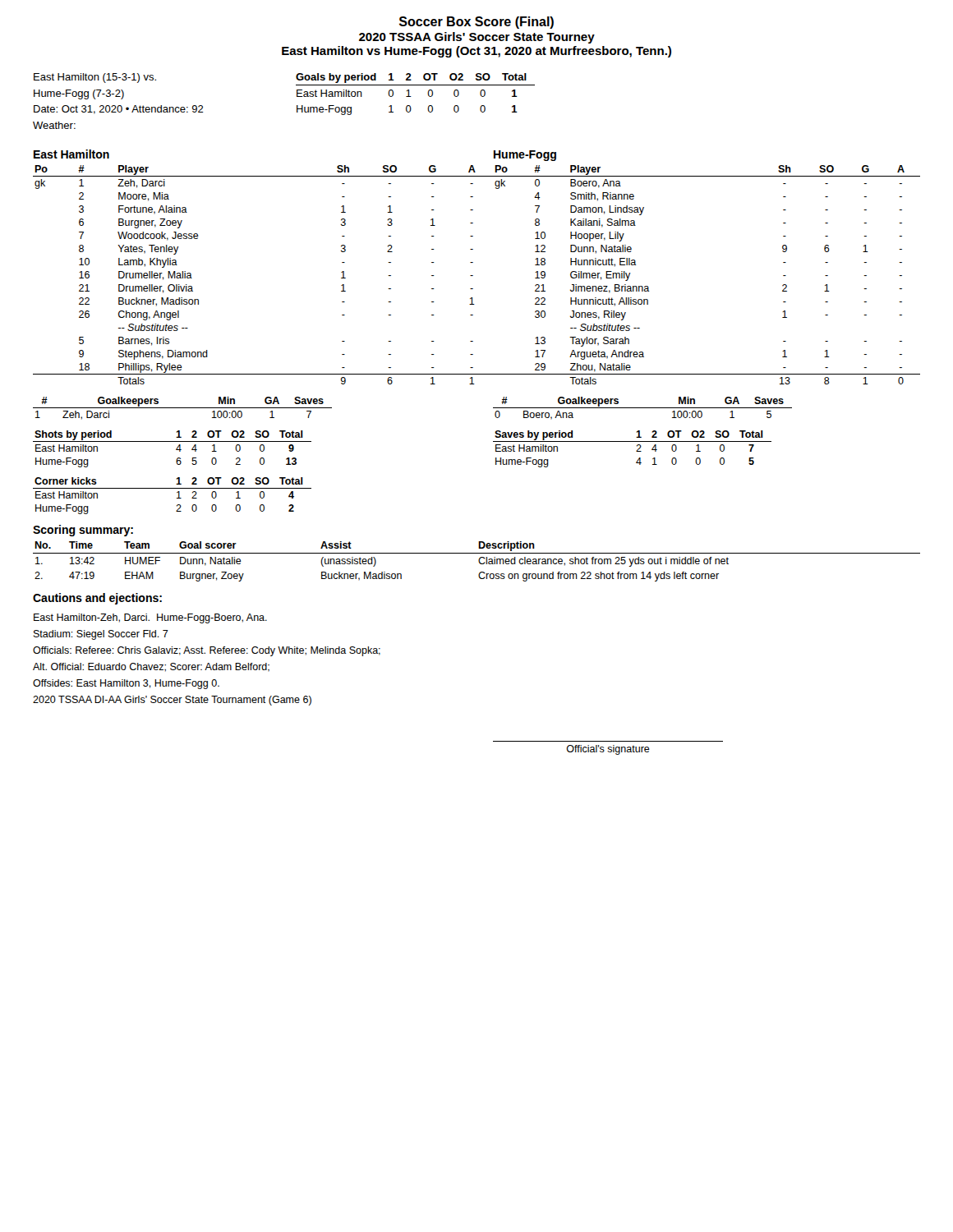Screen dimensions: 1232x953
Task: Select the block starting "Cautions and ejections:"
Action: [98, 598]
